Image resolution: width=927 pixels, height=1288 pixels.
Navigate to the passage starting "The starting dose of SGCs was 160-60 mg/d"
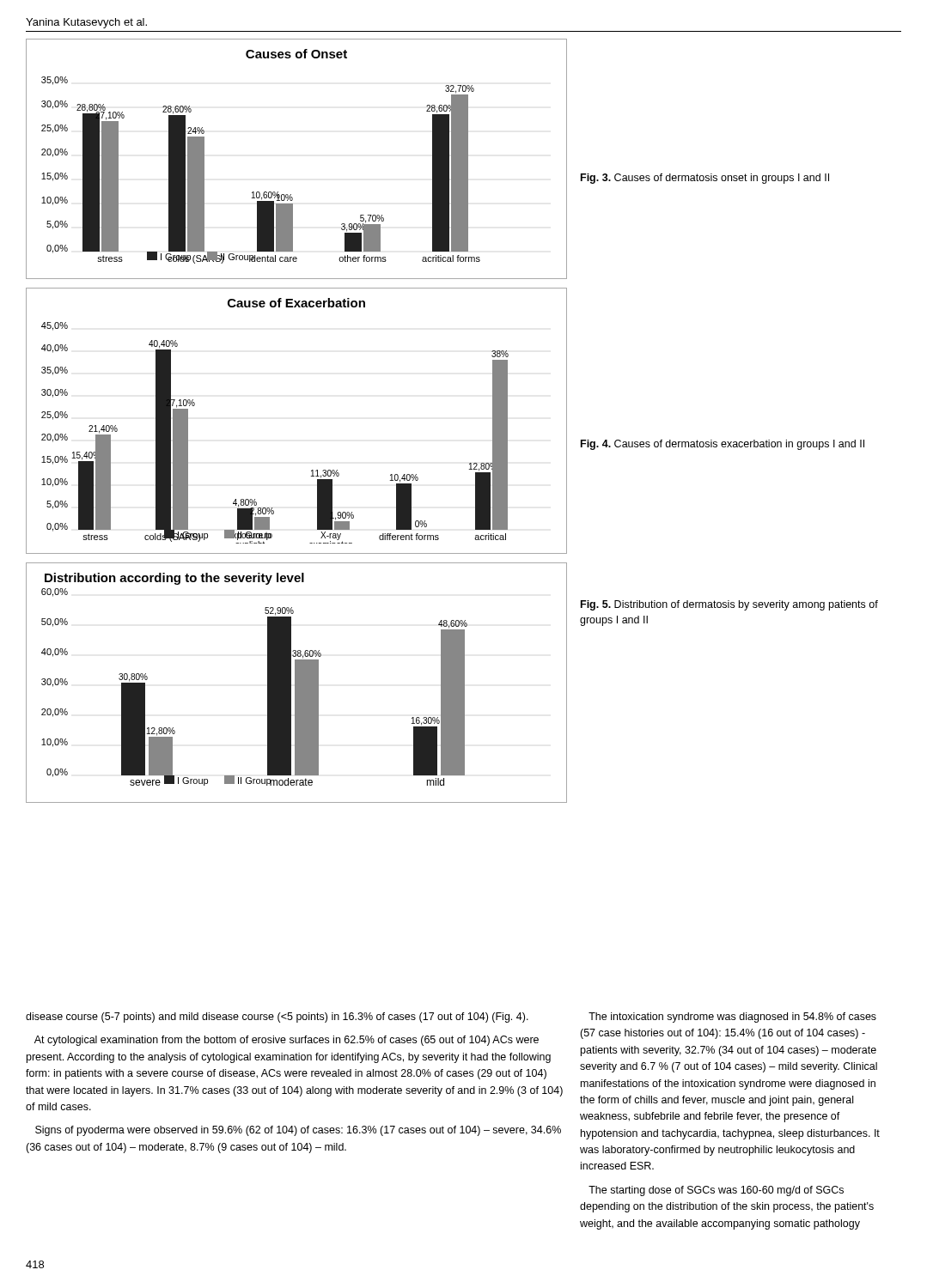point(727,1207)
